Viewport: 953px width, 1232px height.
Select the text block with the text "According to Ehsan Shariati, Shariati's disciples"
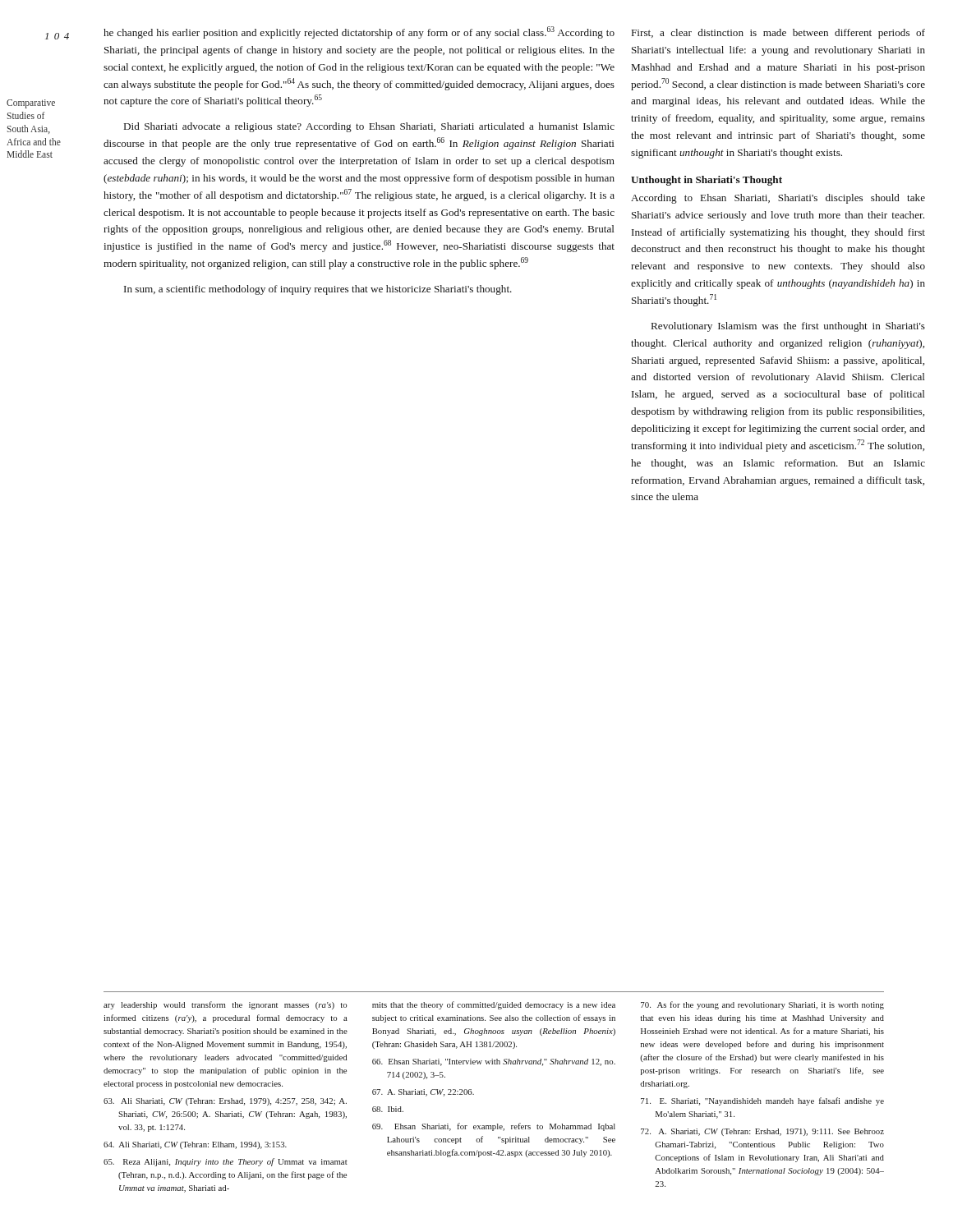[778, 250]
